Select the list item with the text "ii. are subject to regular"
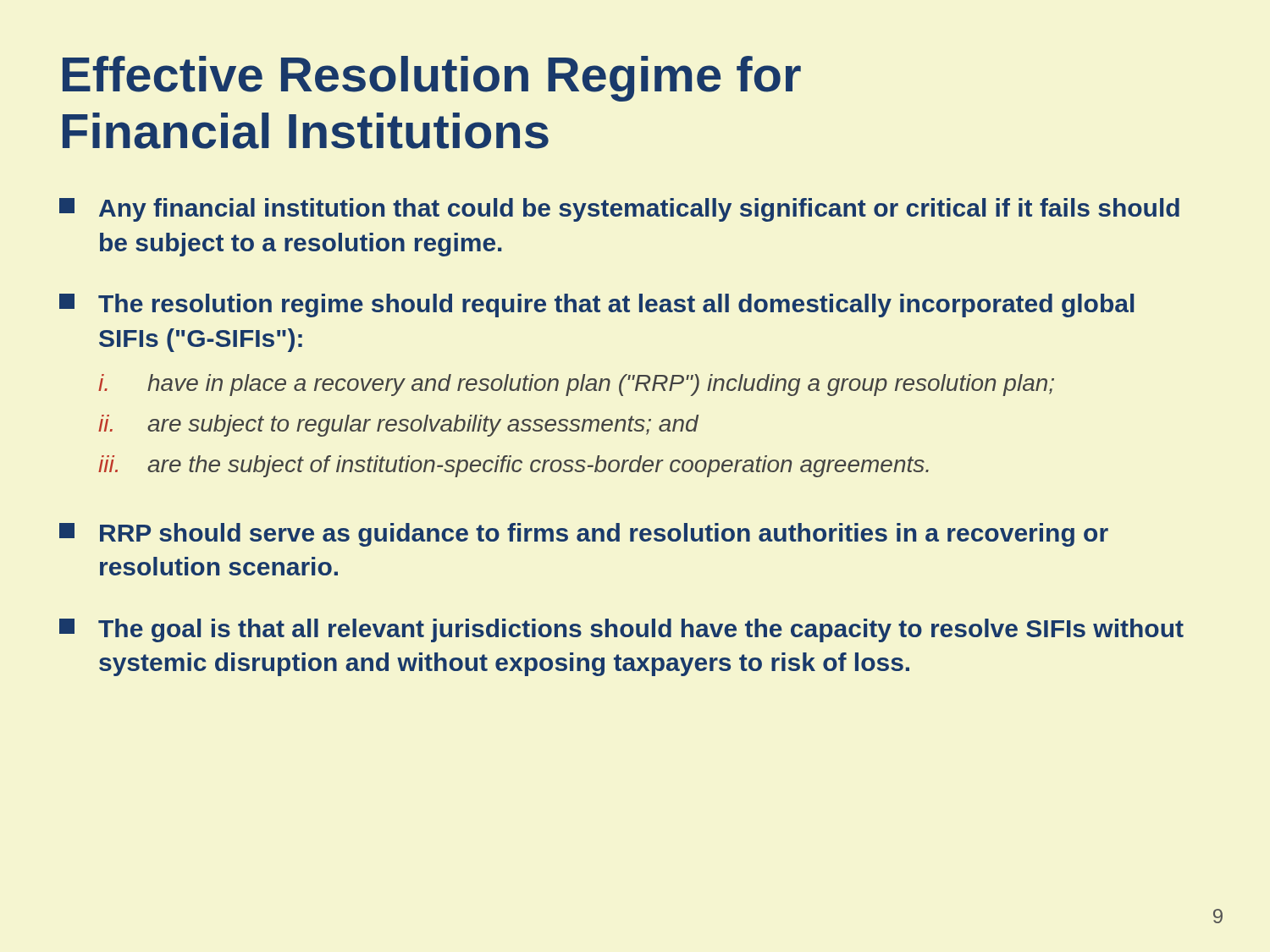Viewport: 1270px width, 952px height. click(x=650, y=424)
